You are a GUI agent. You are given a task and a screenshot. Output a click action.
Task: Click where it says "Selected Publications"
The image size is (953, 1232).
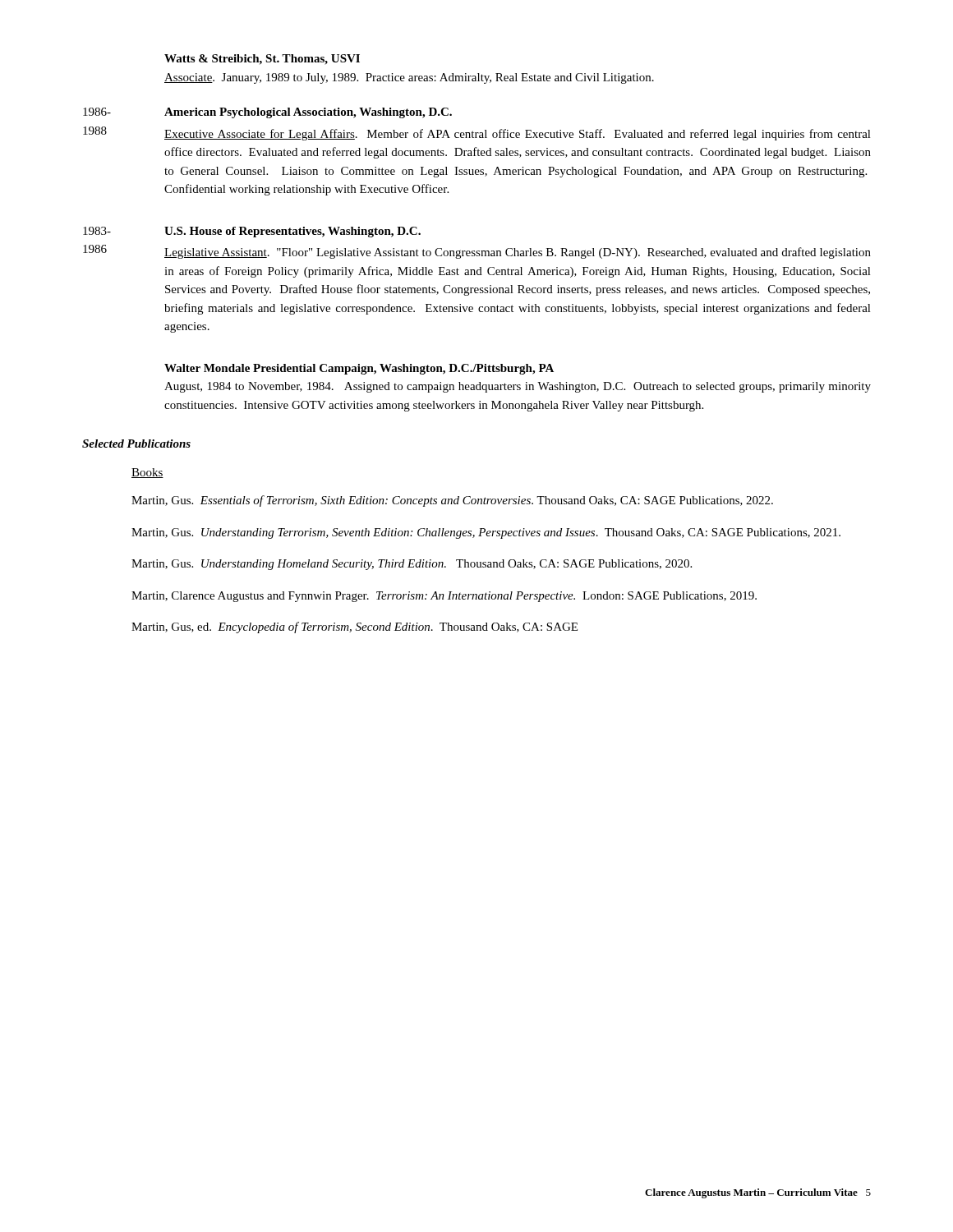click(136, 444)
